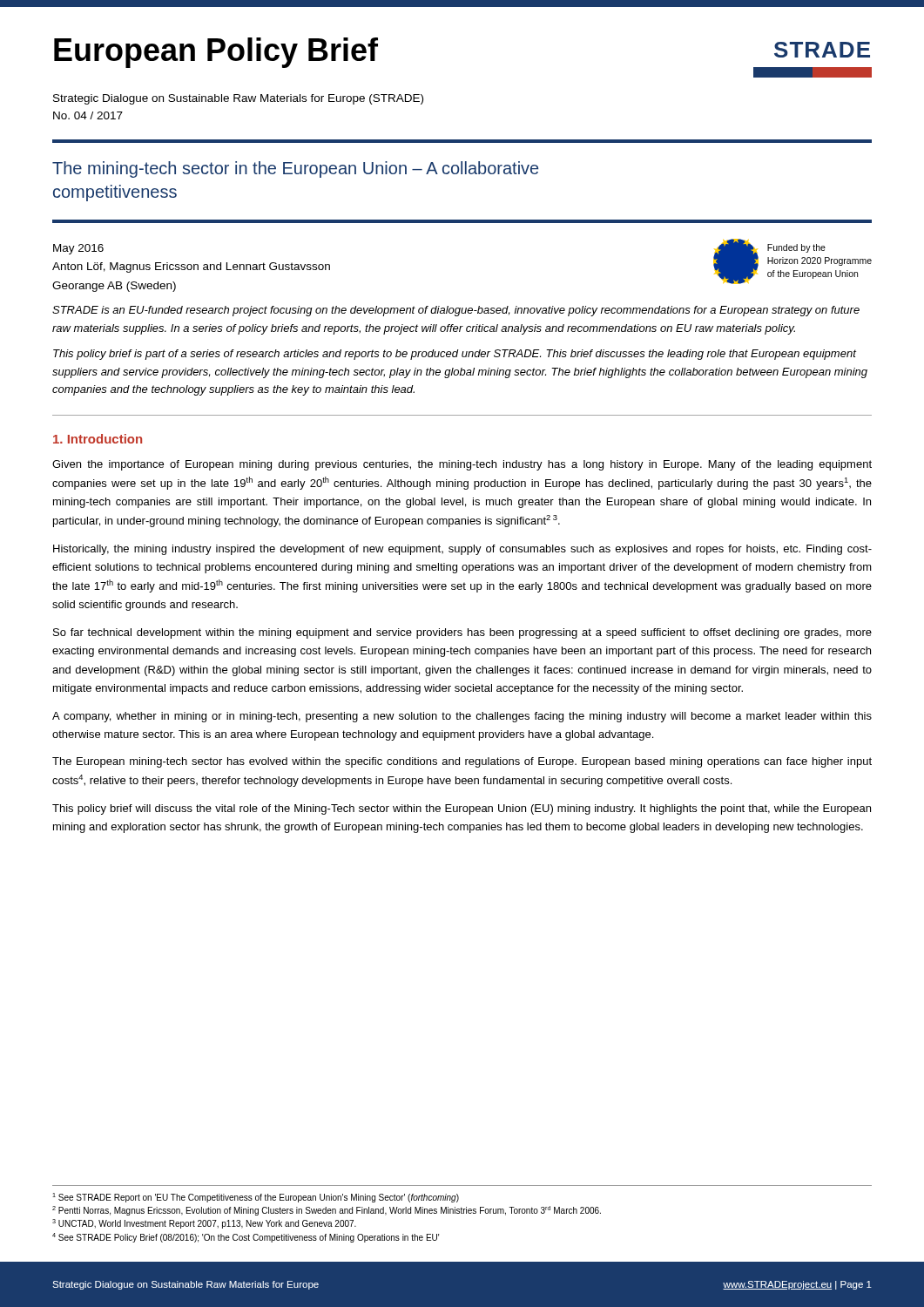Click the passage that begins "Historically, the mining industry inspired the development of"
This screenshot has width=924, height=1307.
click(462, 576)
